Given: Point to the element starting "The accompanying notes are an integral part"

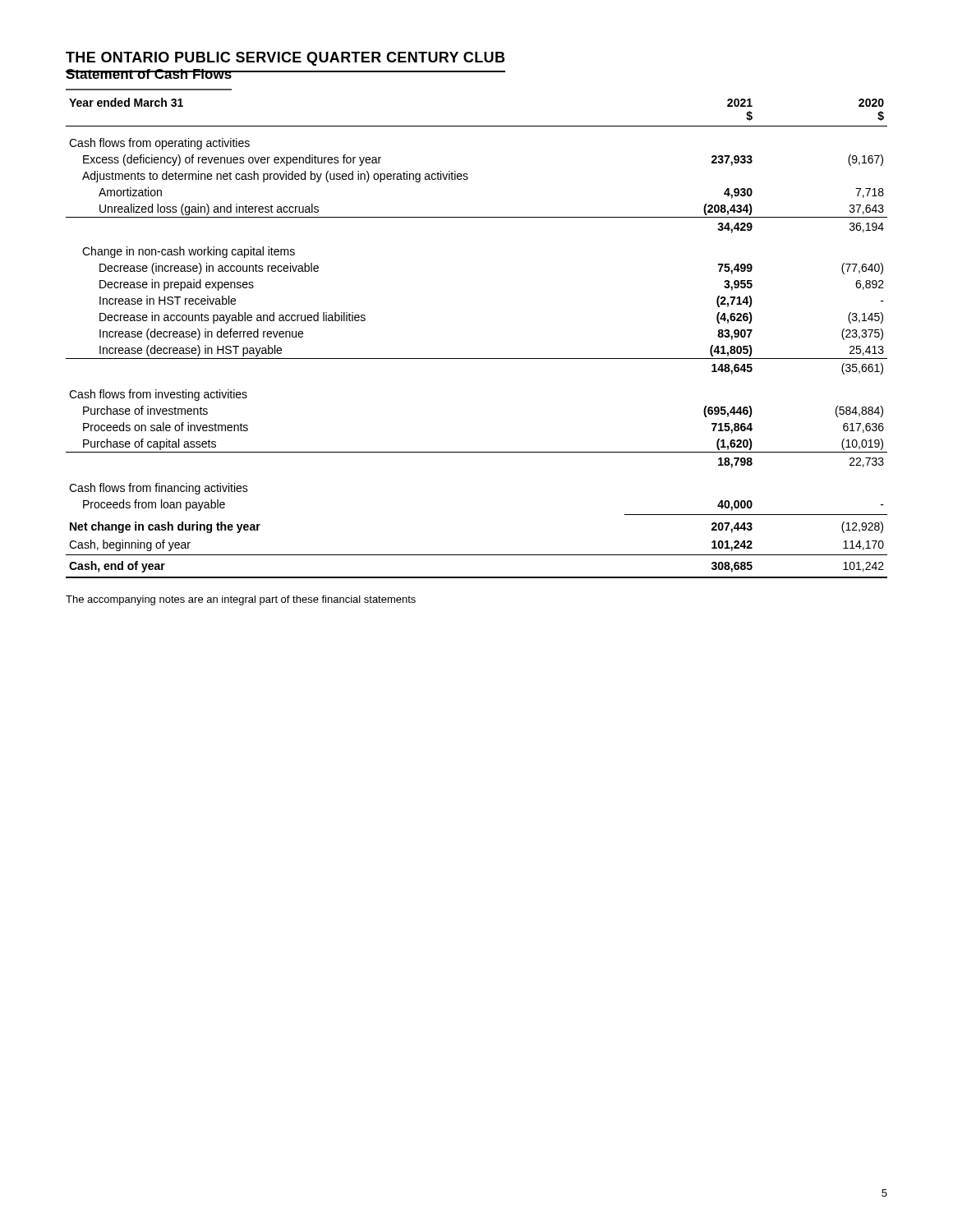Looking at the screenshot, I should pos(241,599).
